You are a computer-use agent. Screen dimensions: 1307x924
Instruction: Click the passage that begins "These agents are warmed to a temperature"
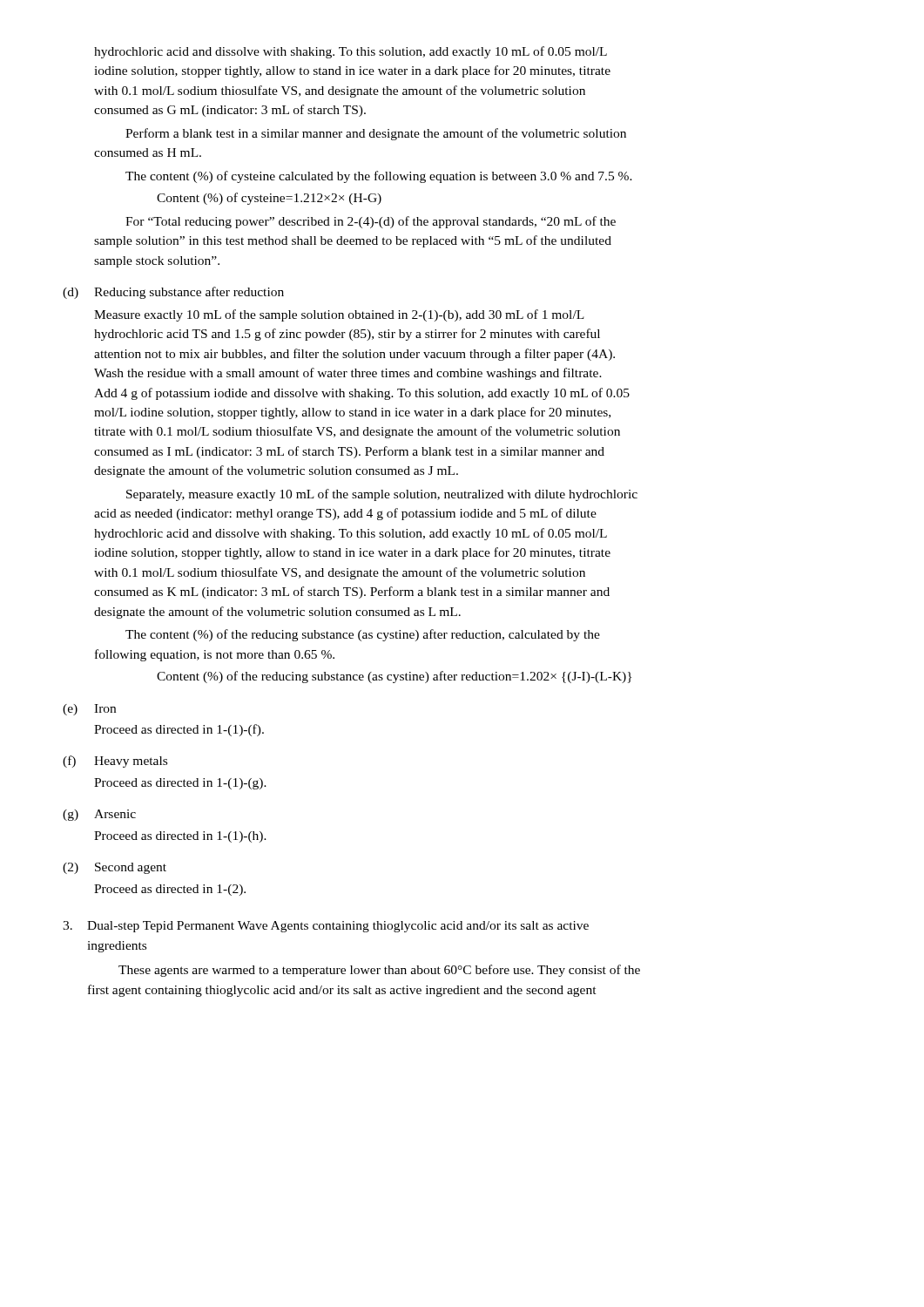click(x=474, y=980)
